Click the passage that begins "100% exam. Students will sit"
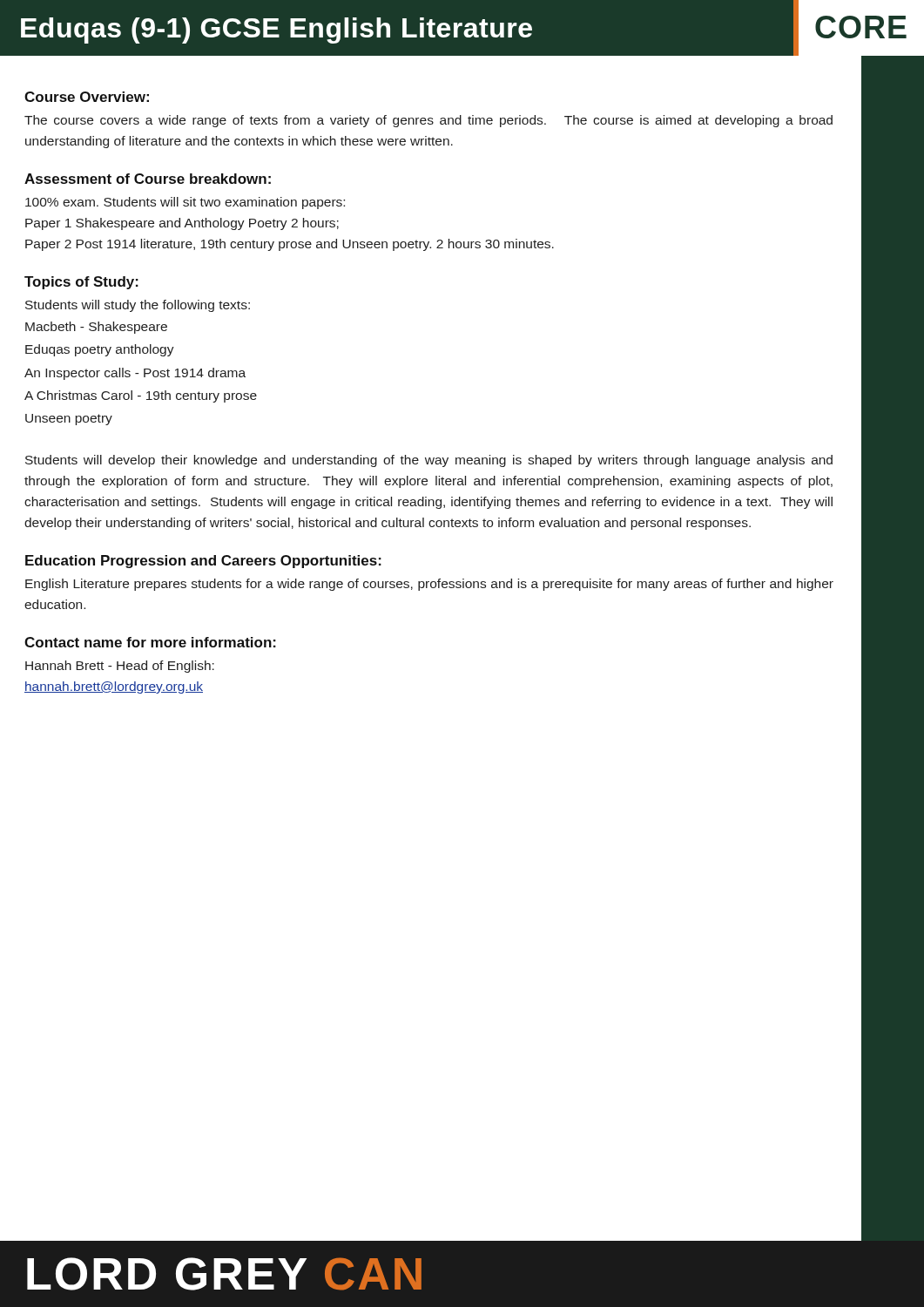 tap(185, 203)
